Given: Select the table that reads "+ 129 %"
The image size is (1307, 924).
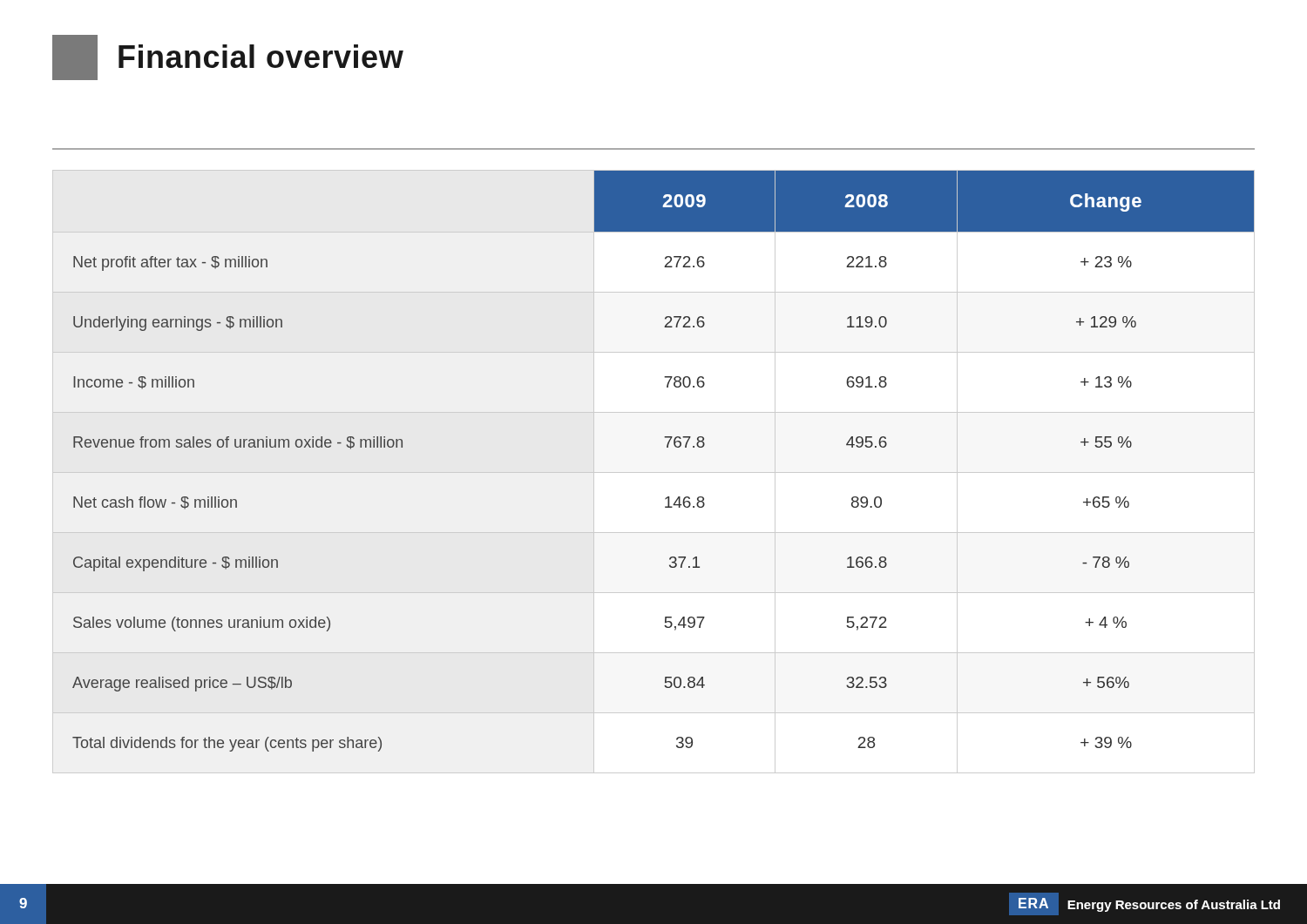Looking at the screenshot, I should point(654,472).
